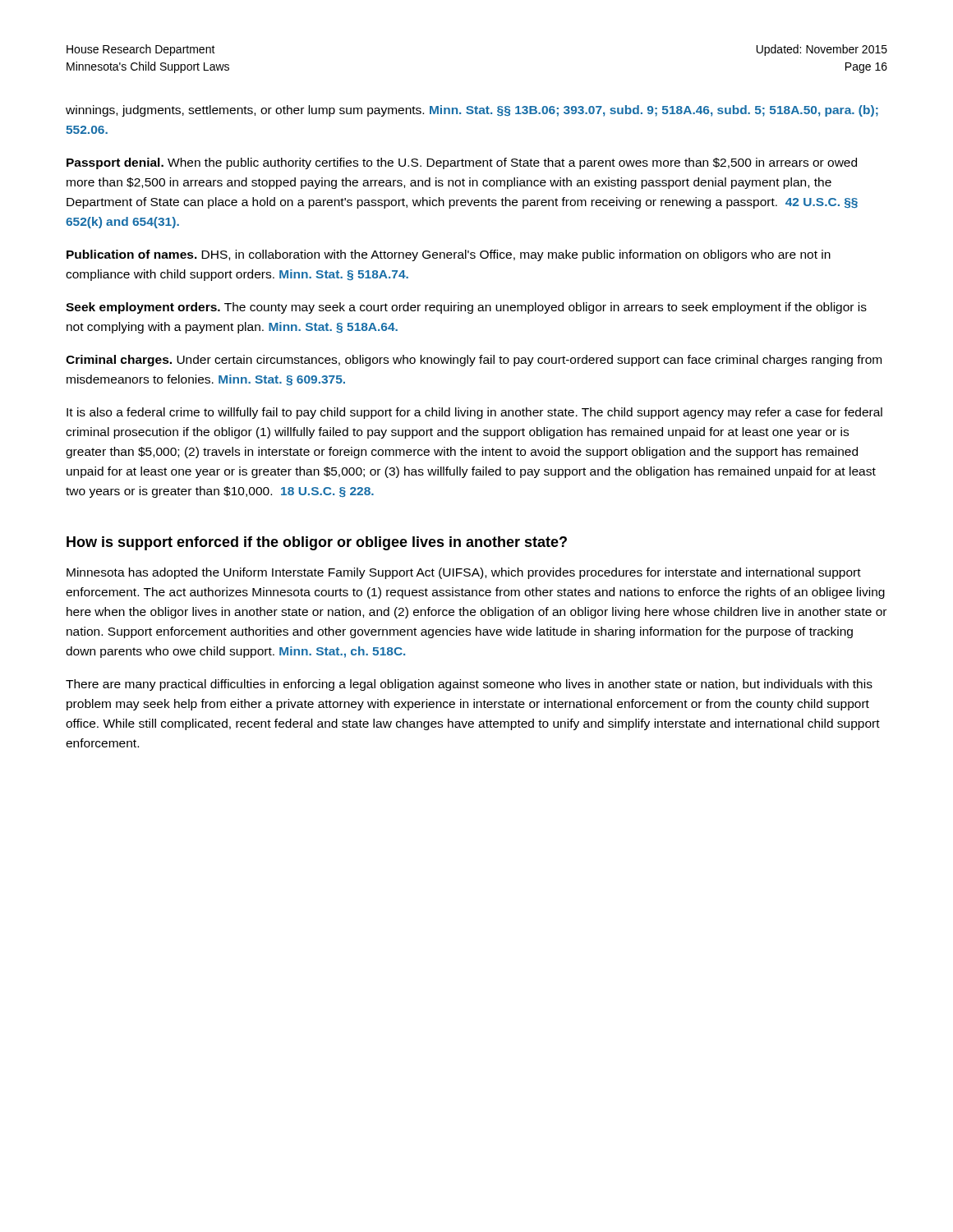Select the element starting "Seek employment orders. The county may seek"
This screenshot has height=1232, width=953.
coord(466,317)
